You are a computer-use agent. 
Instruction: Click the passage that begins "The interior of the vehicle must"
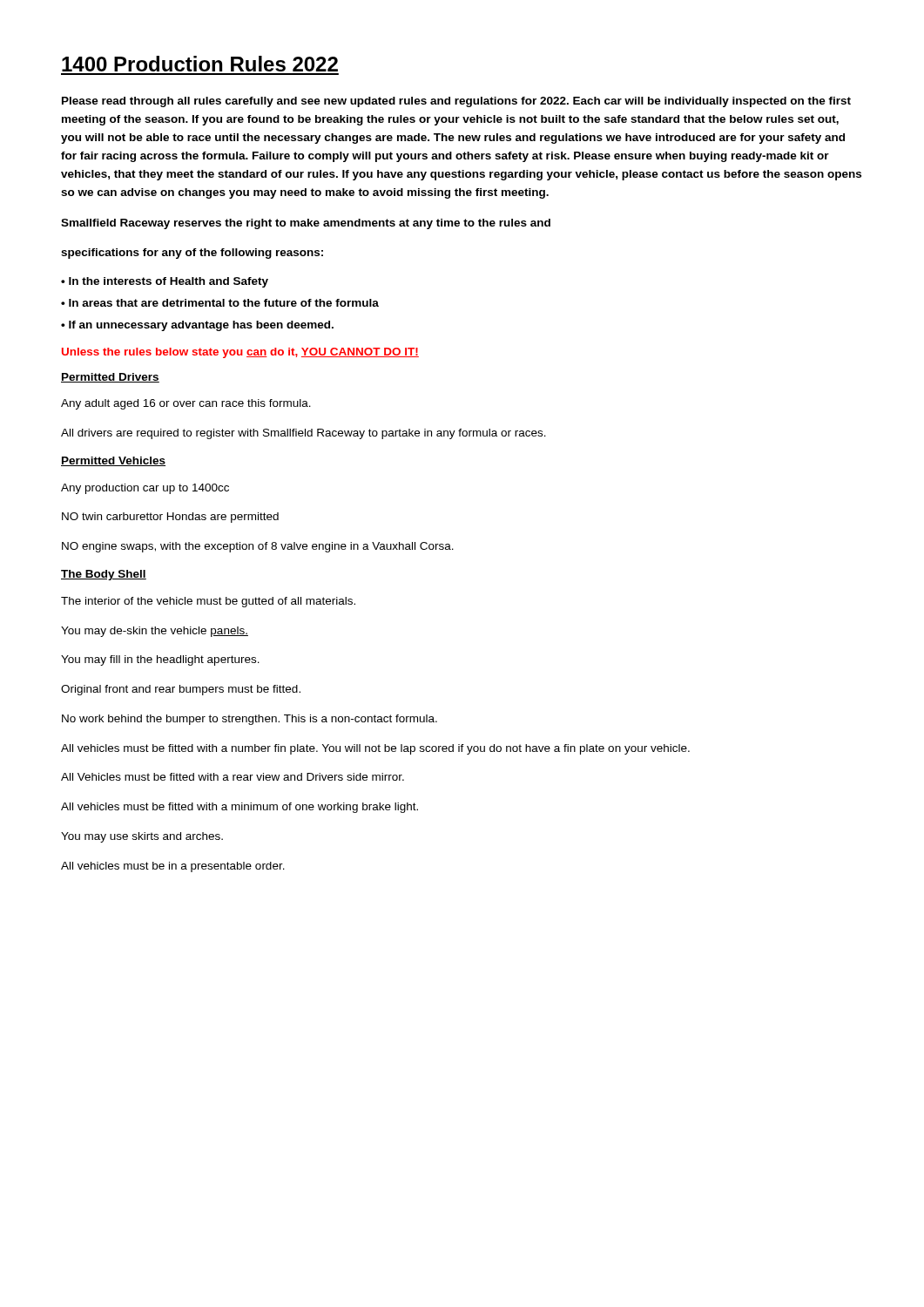click(208, 602)
